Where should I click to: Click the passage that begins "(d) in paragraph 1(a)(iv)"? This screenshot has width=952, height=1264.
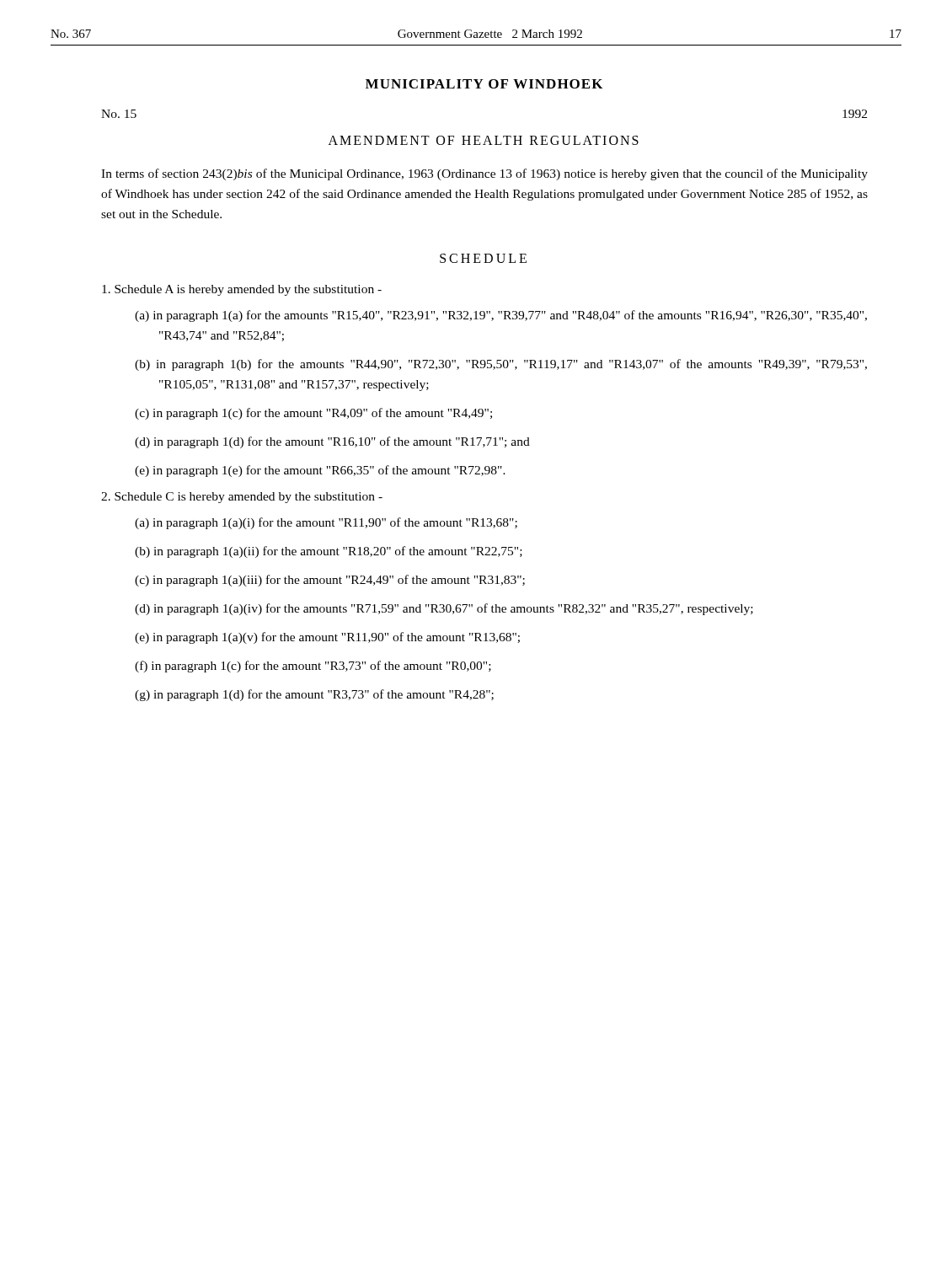pos(444,608)
